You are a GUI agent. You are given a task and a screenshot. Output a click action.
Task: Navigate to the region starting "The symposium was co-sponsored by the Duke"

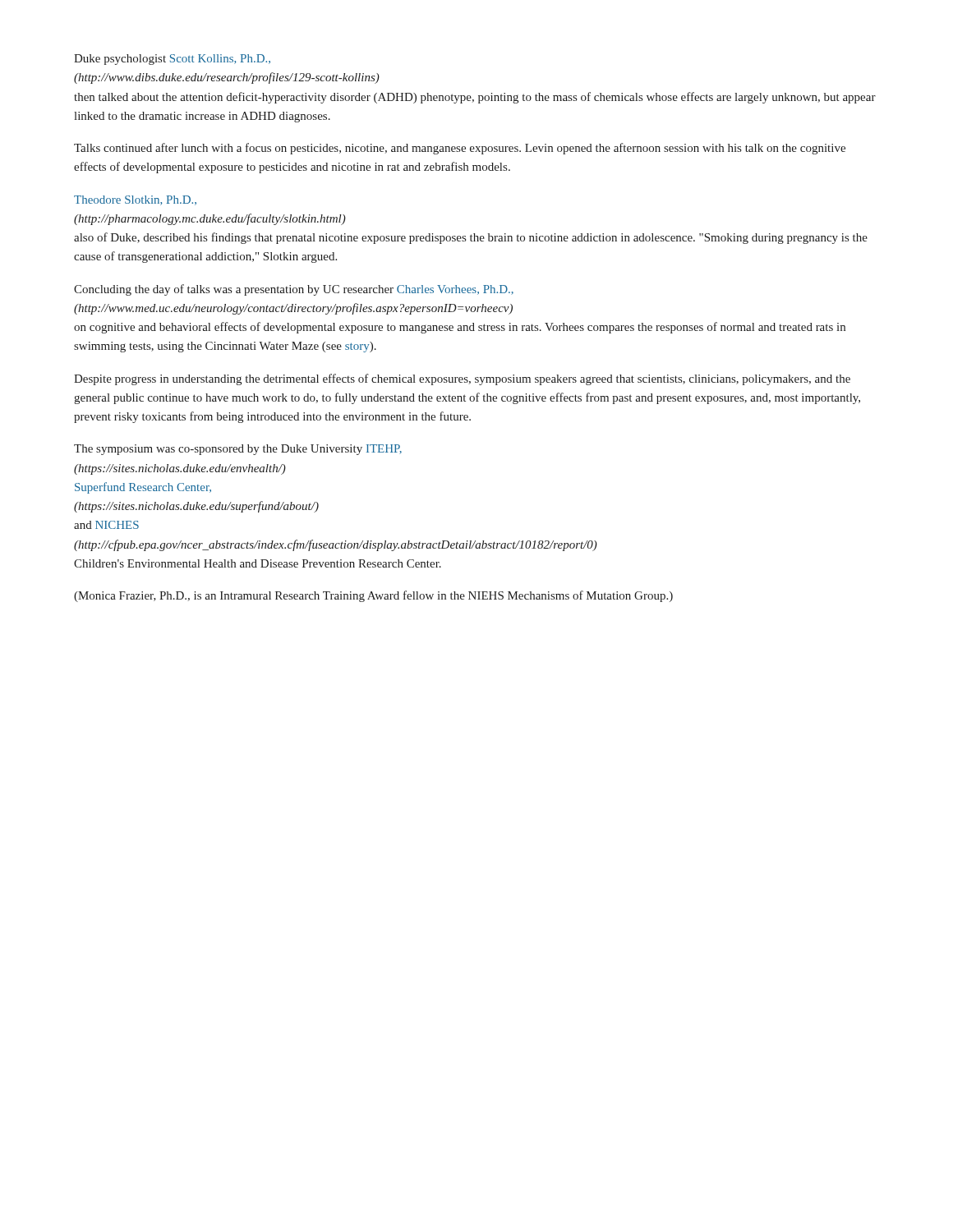coord(238,450)
